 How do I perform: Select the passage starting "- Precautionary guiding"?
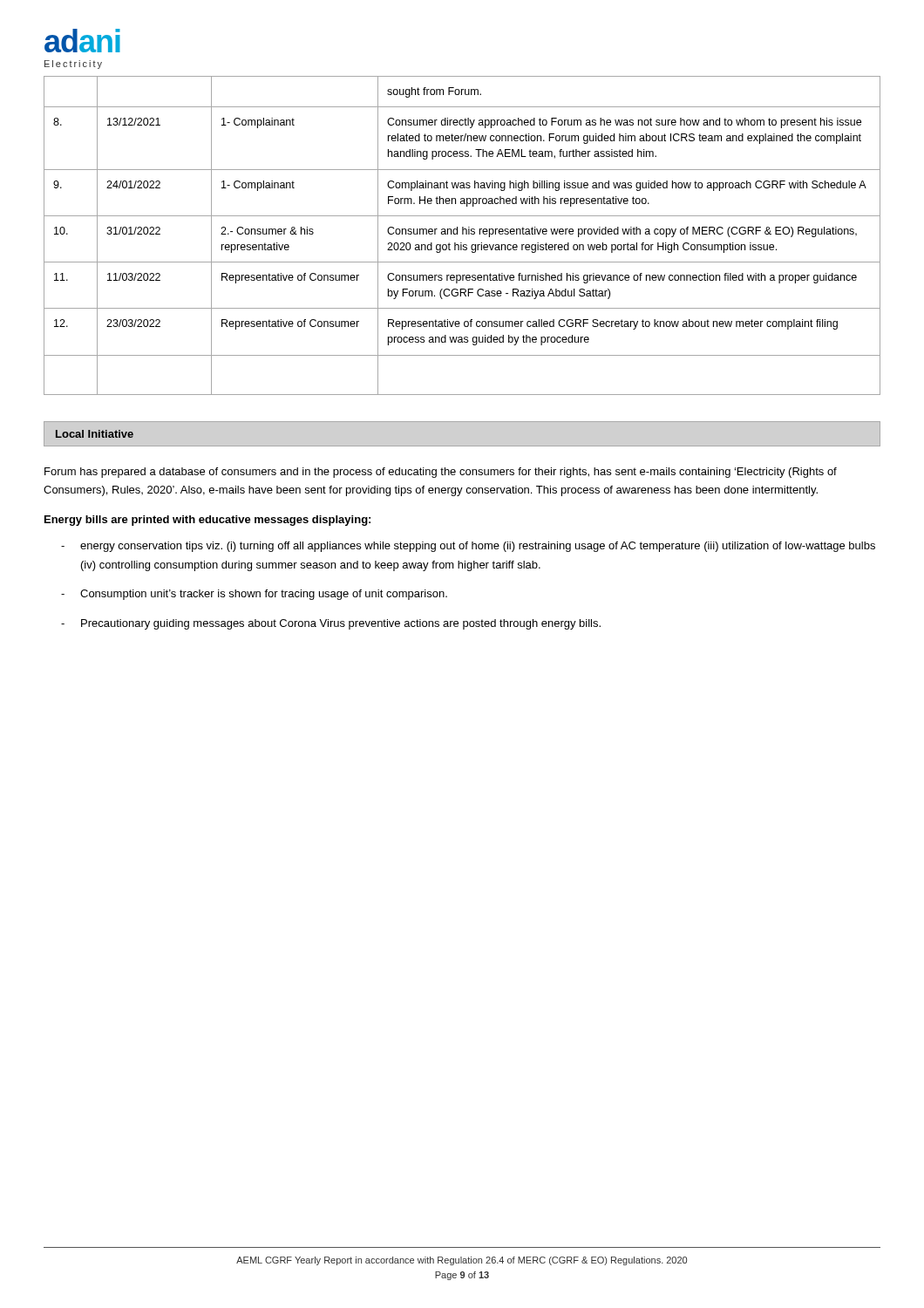tap(331, 623)
